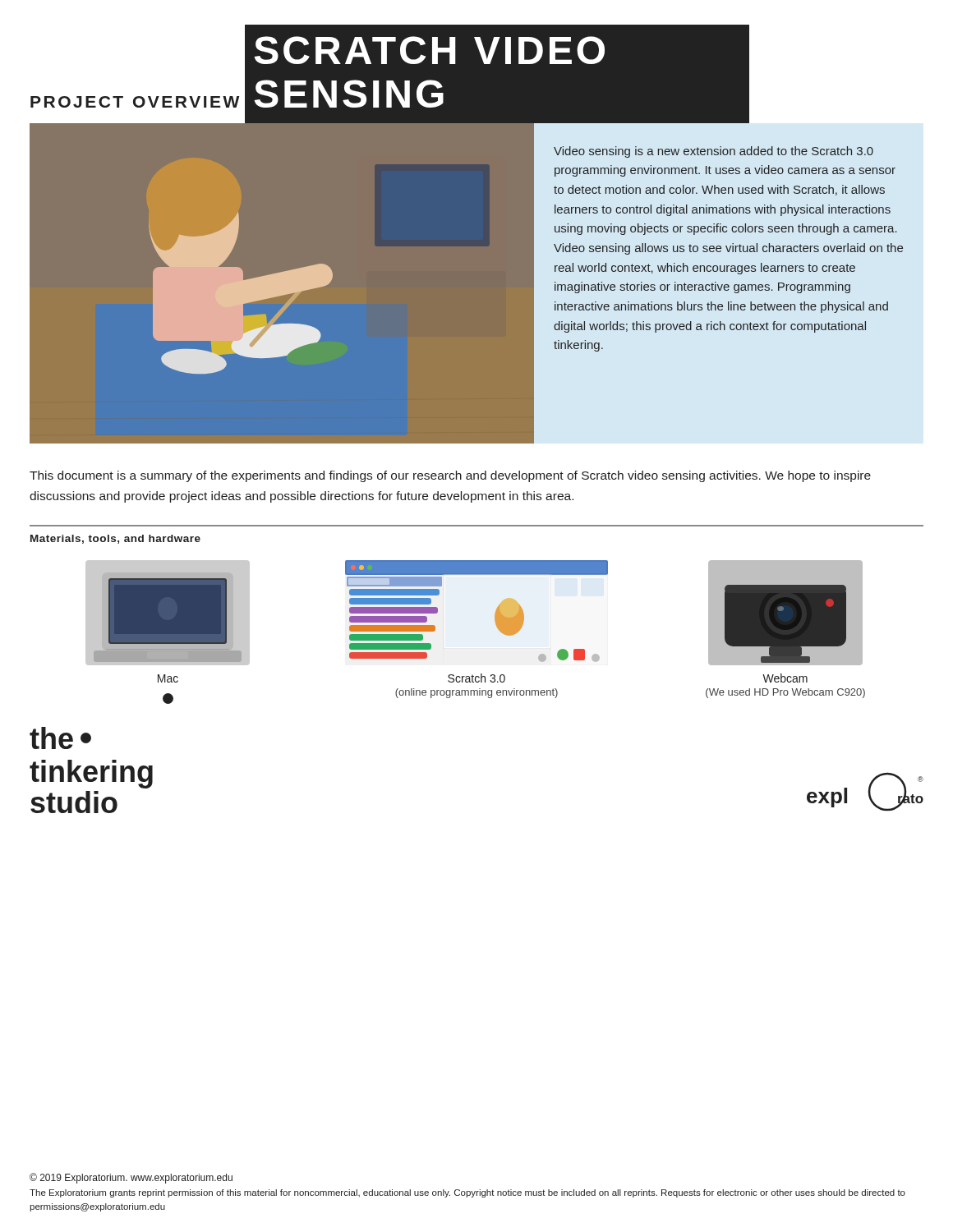Find the block starting "PROJECT OVERVIEW"

[135, 101]
